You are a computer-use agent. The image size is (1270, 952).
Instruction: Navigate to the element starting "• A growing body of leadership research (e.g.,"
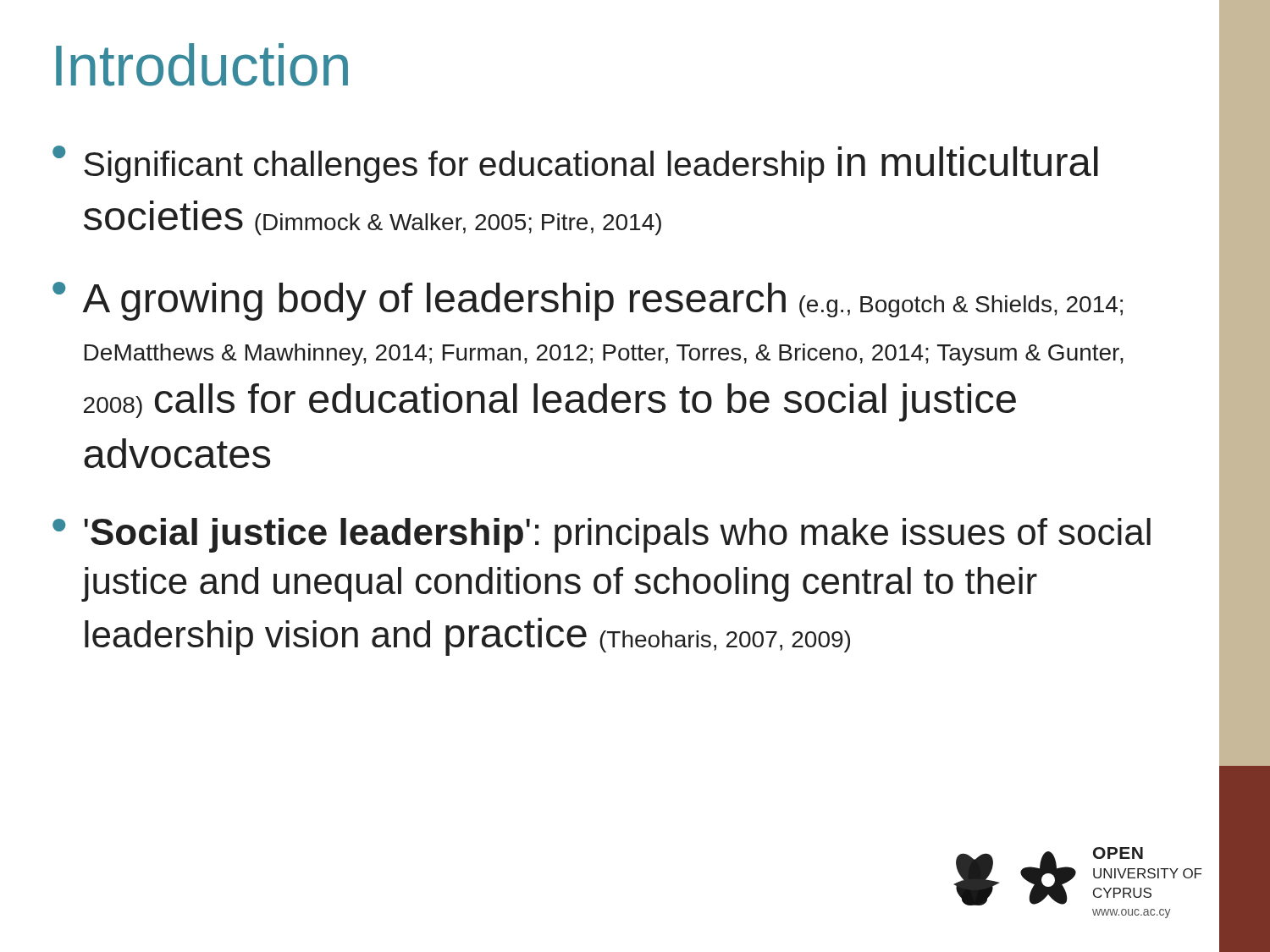point(605,376)
